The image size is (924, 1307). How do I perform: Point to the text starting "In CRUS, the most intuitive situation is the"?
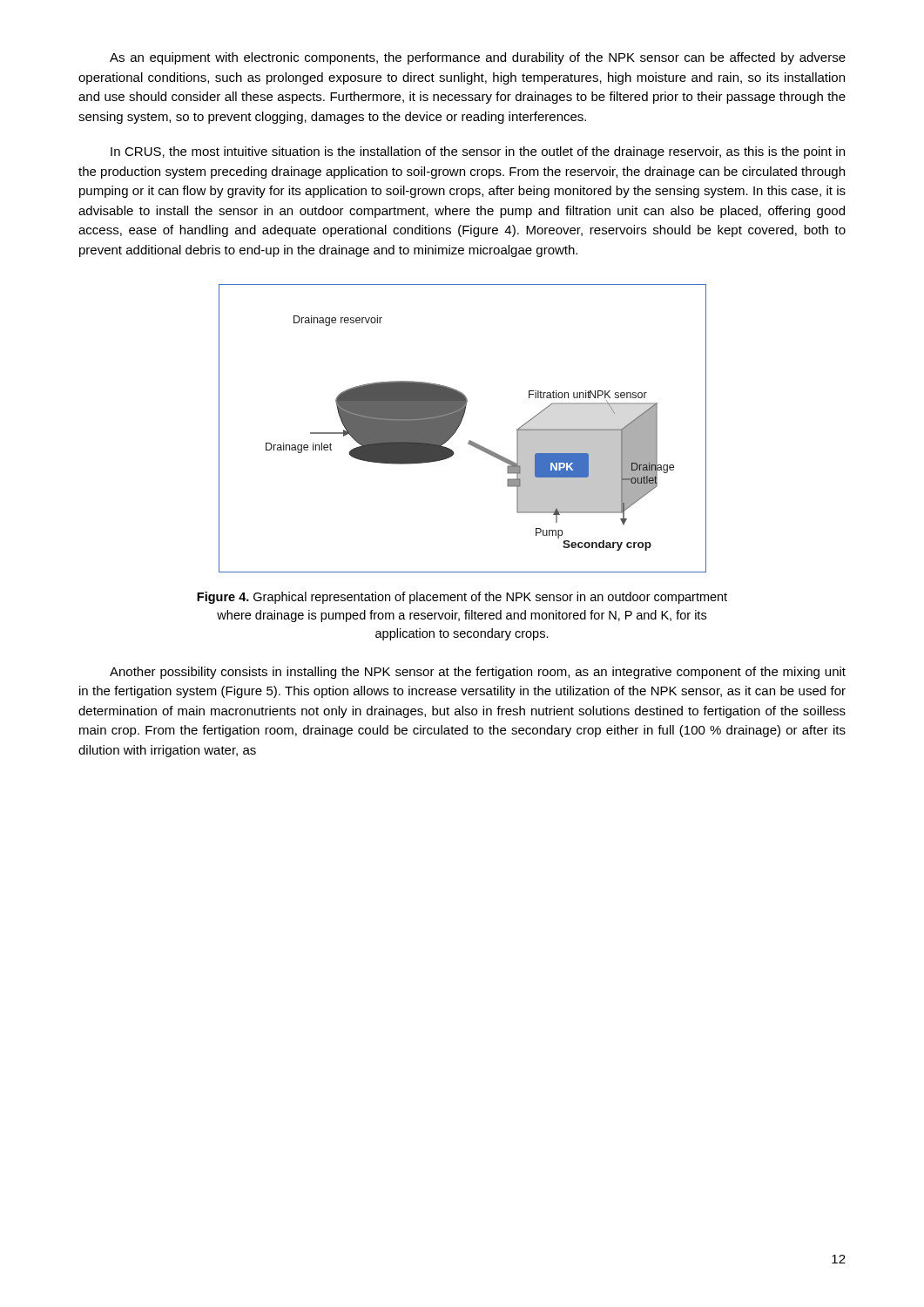click(462, 201)
